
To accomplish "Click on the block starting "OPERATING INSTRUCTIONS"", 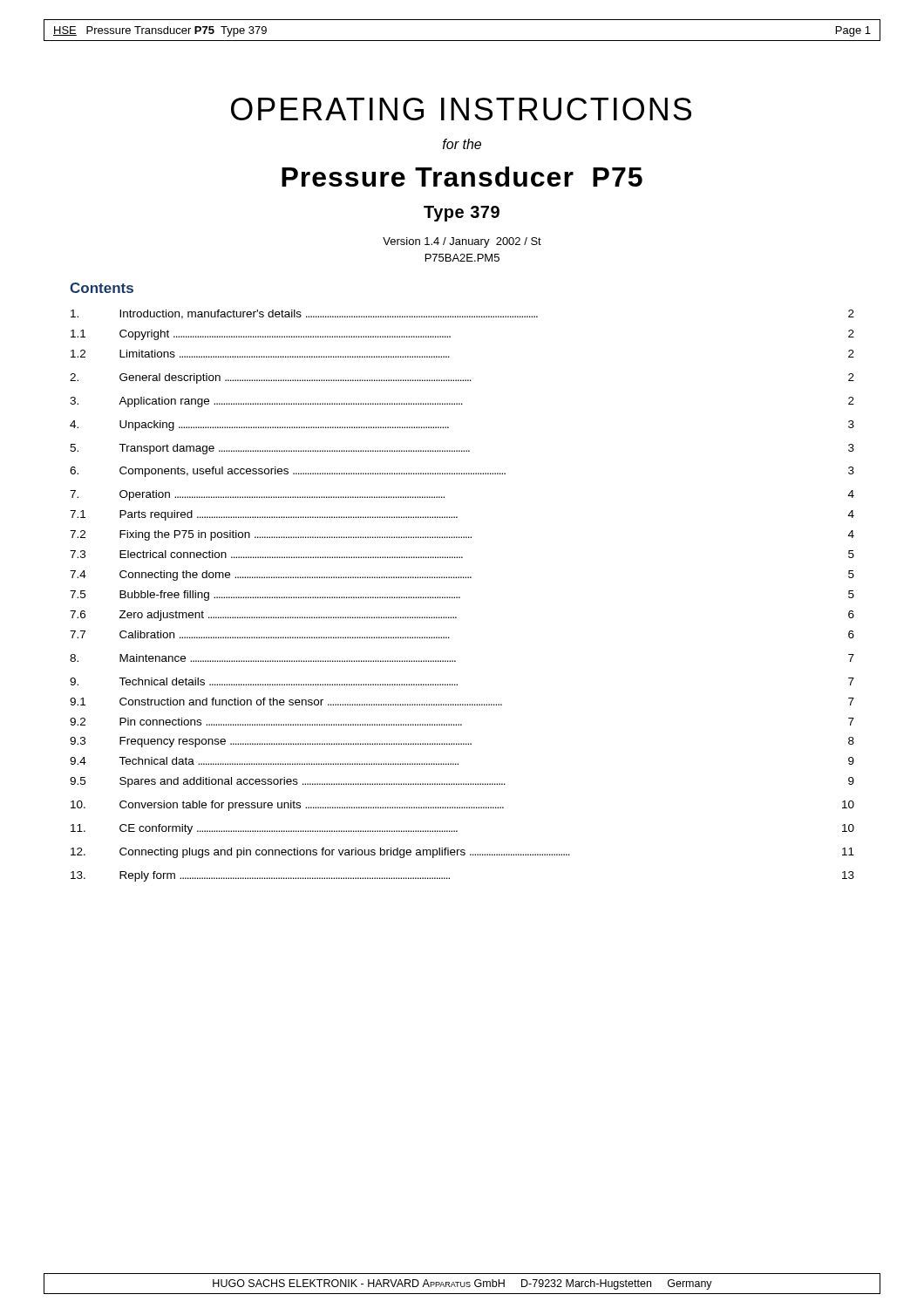I will pyautogui.click(x=462, y=110).
